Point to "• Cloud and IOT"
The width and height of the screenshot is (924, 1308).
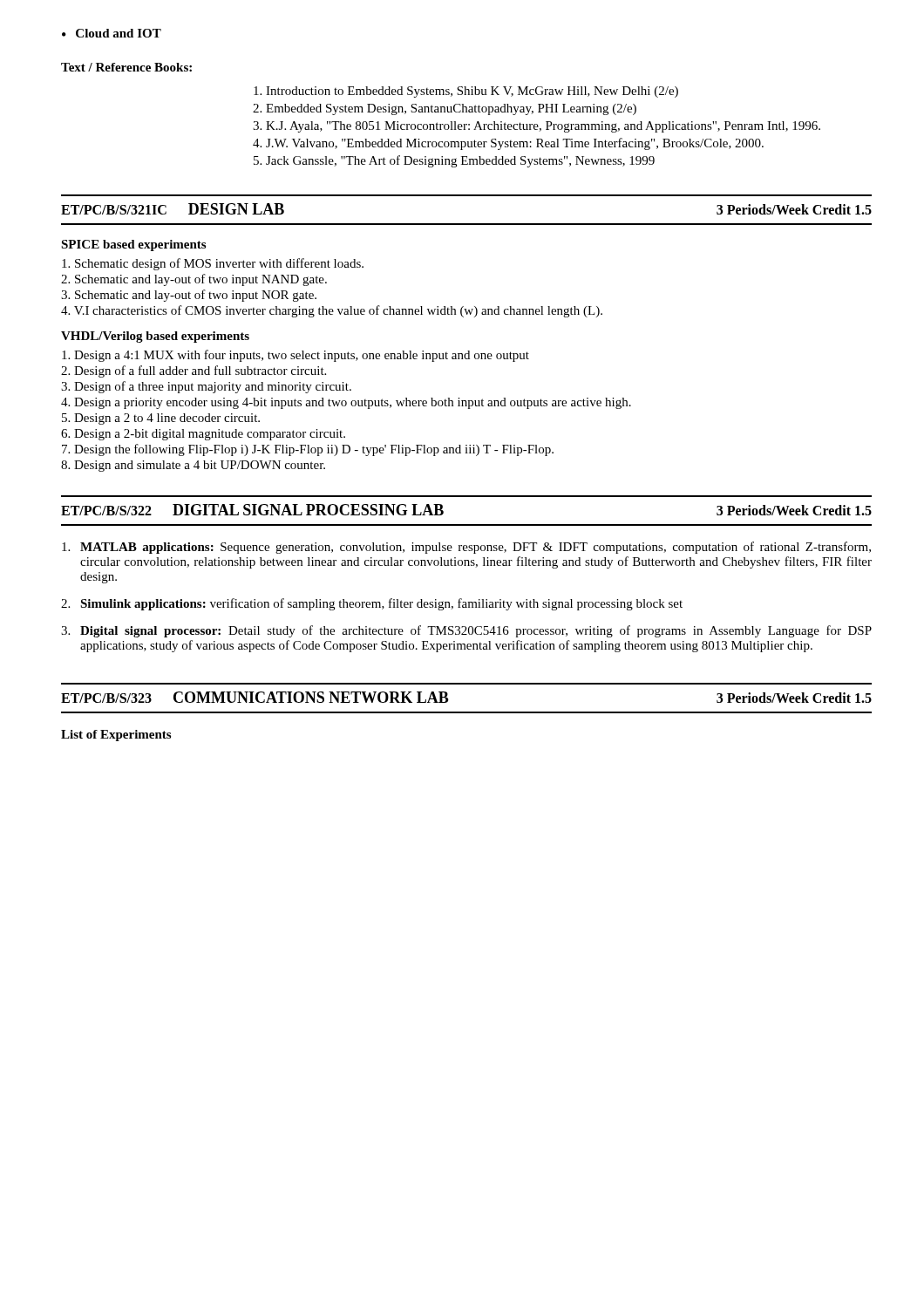pos(111,35)
